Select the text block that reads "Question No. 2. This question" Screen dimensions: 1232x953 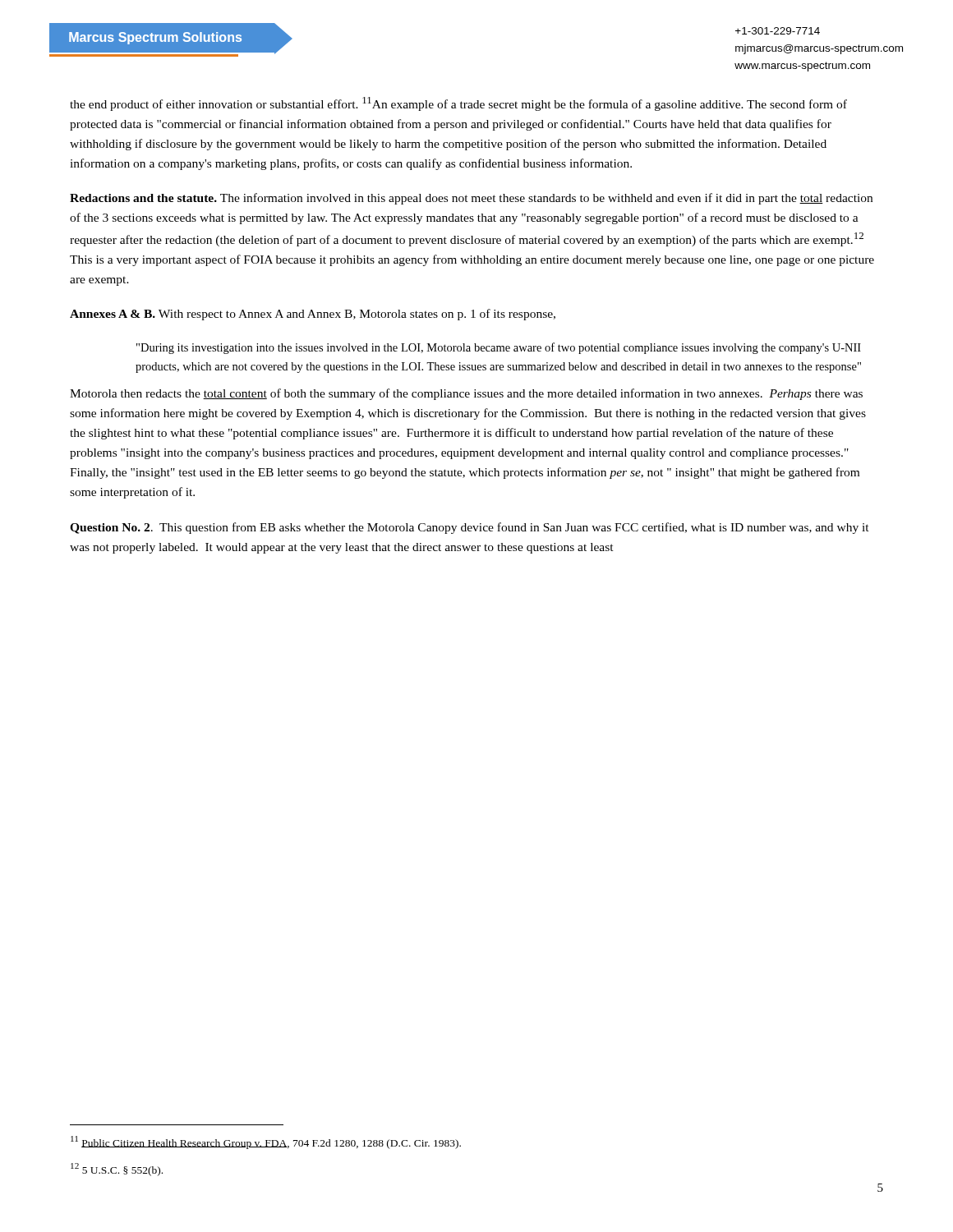469,536
